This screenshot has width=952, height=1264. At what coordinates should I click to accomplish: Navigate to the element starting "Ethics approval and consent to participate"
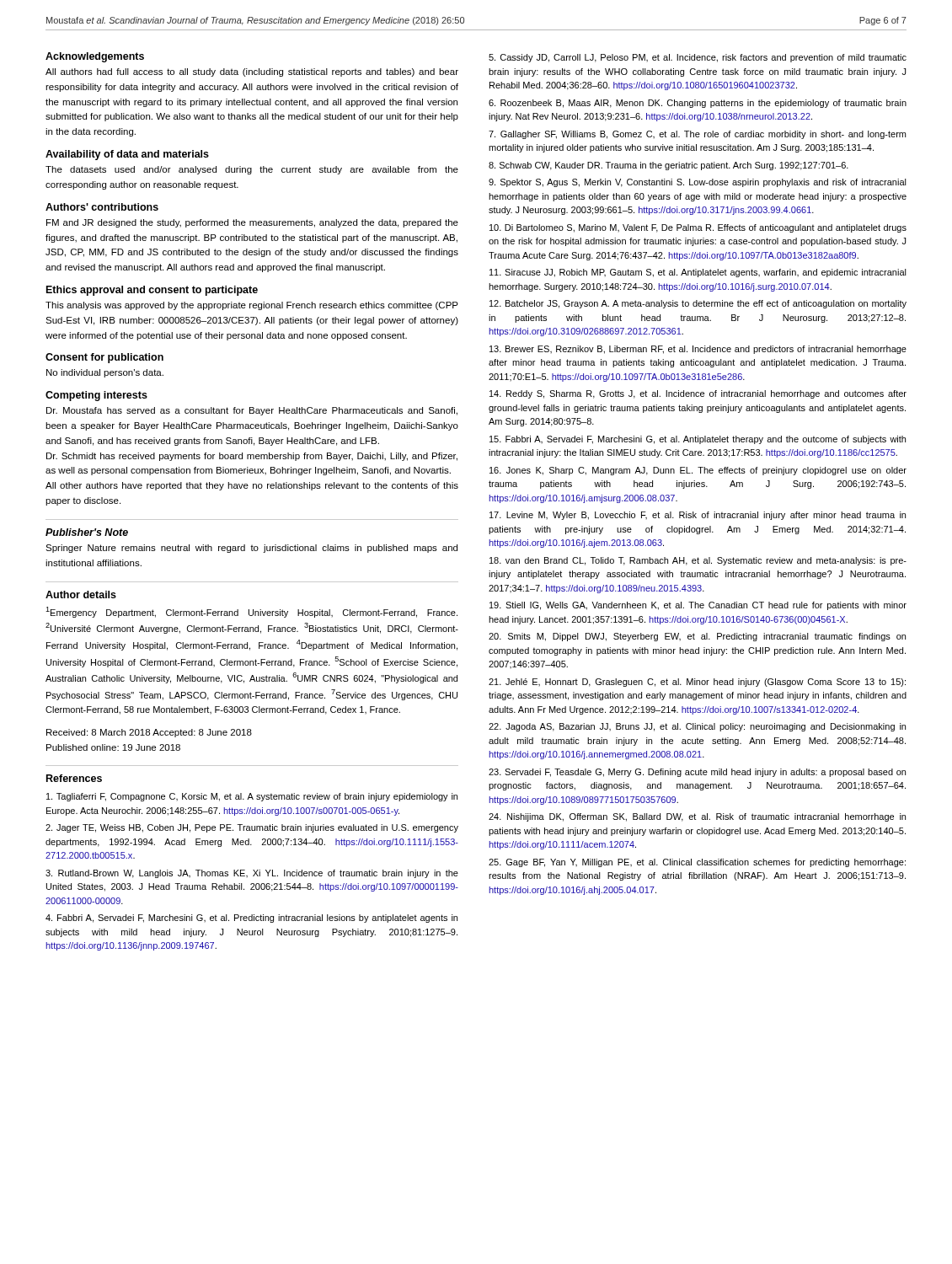(x=152, y=290)
